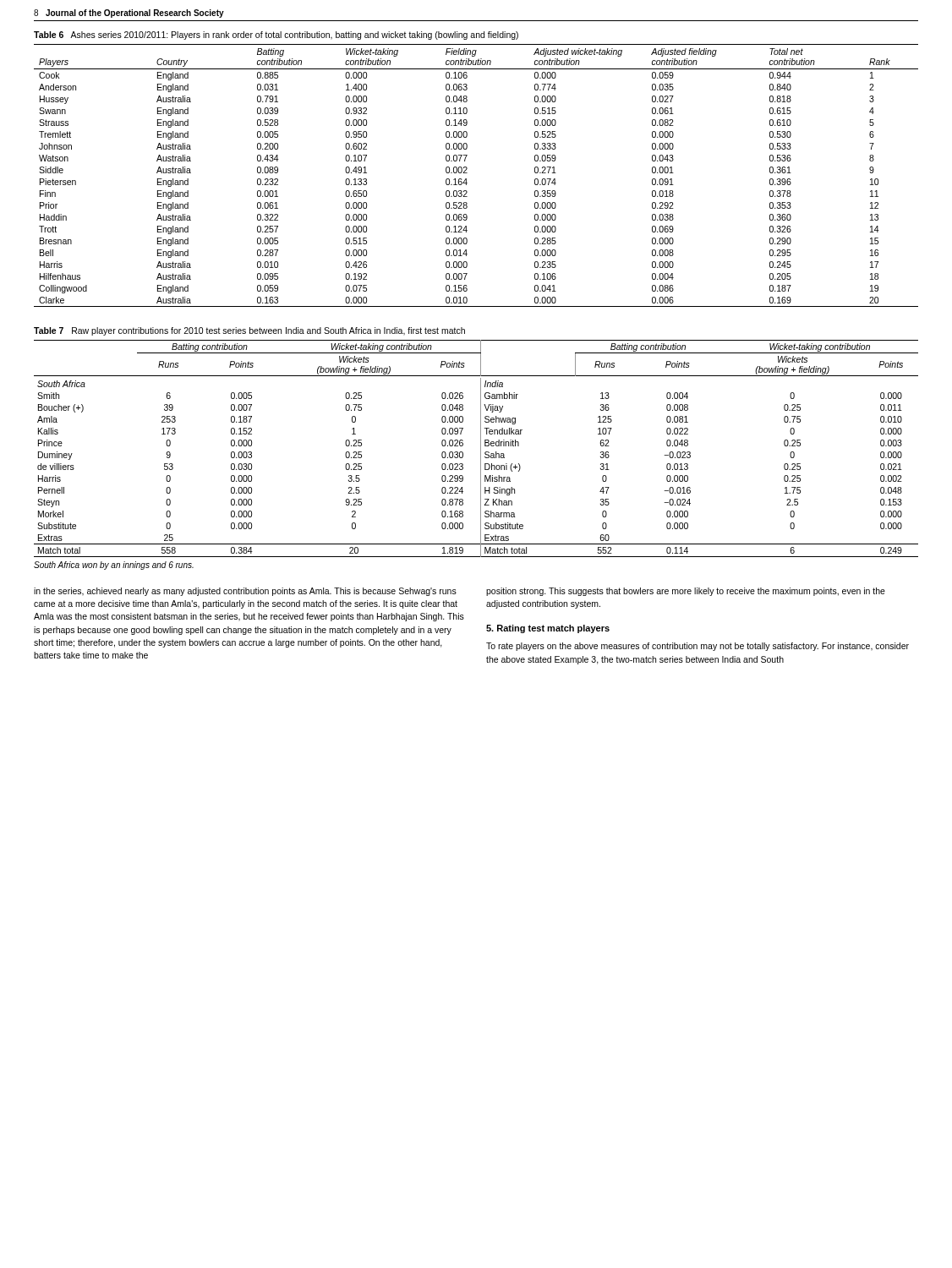Click on the table containing "Adjusted wicket-taking contribution"

(476, 175)
